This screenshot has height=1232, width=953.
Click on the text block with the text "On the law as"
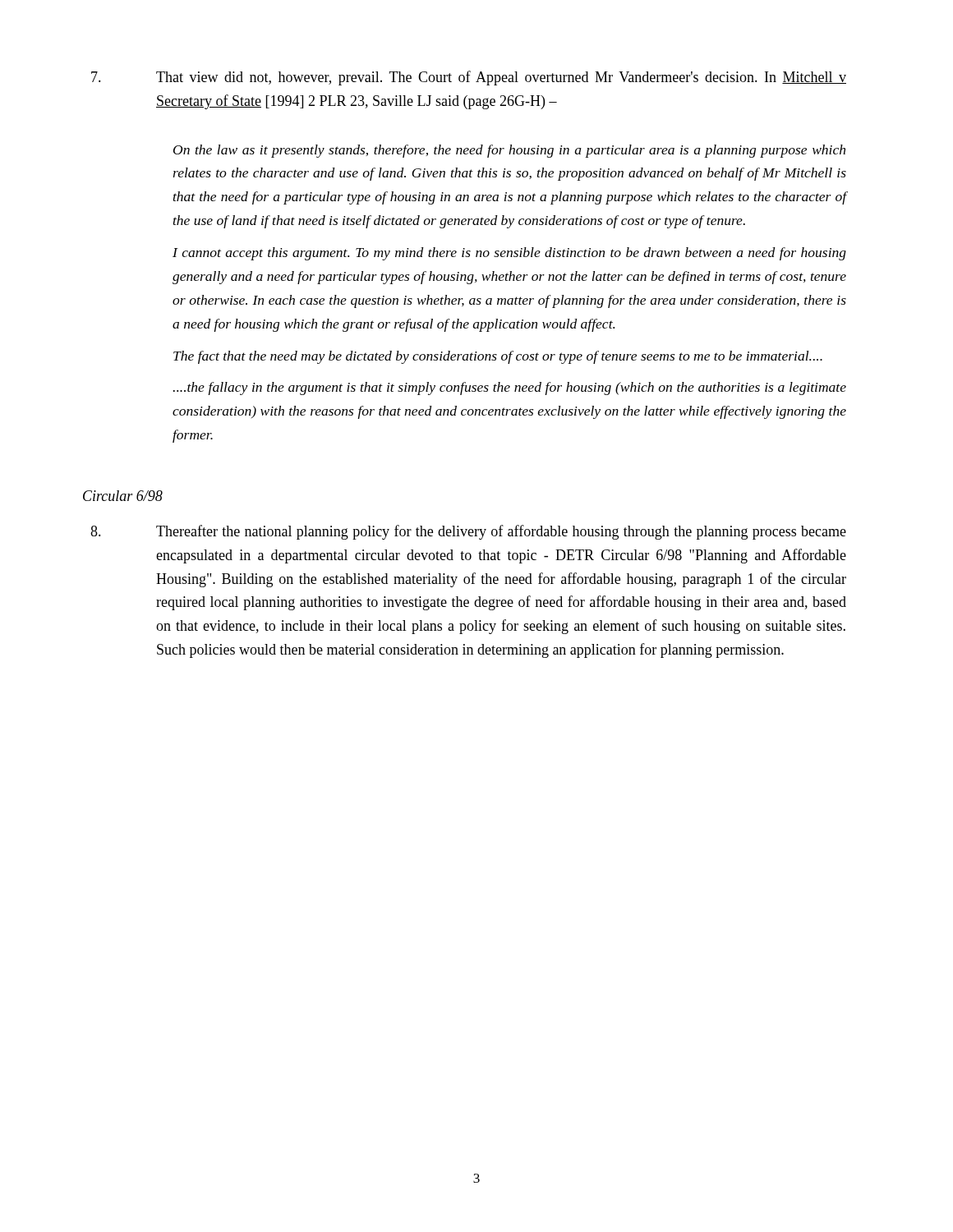click(509, 292)
